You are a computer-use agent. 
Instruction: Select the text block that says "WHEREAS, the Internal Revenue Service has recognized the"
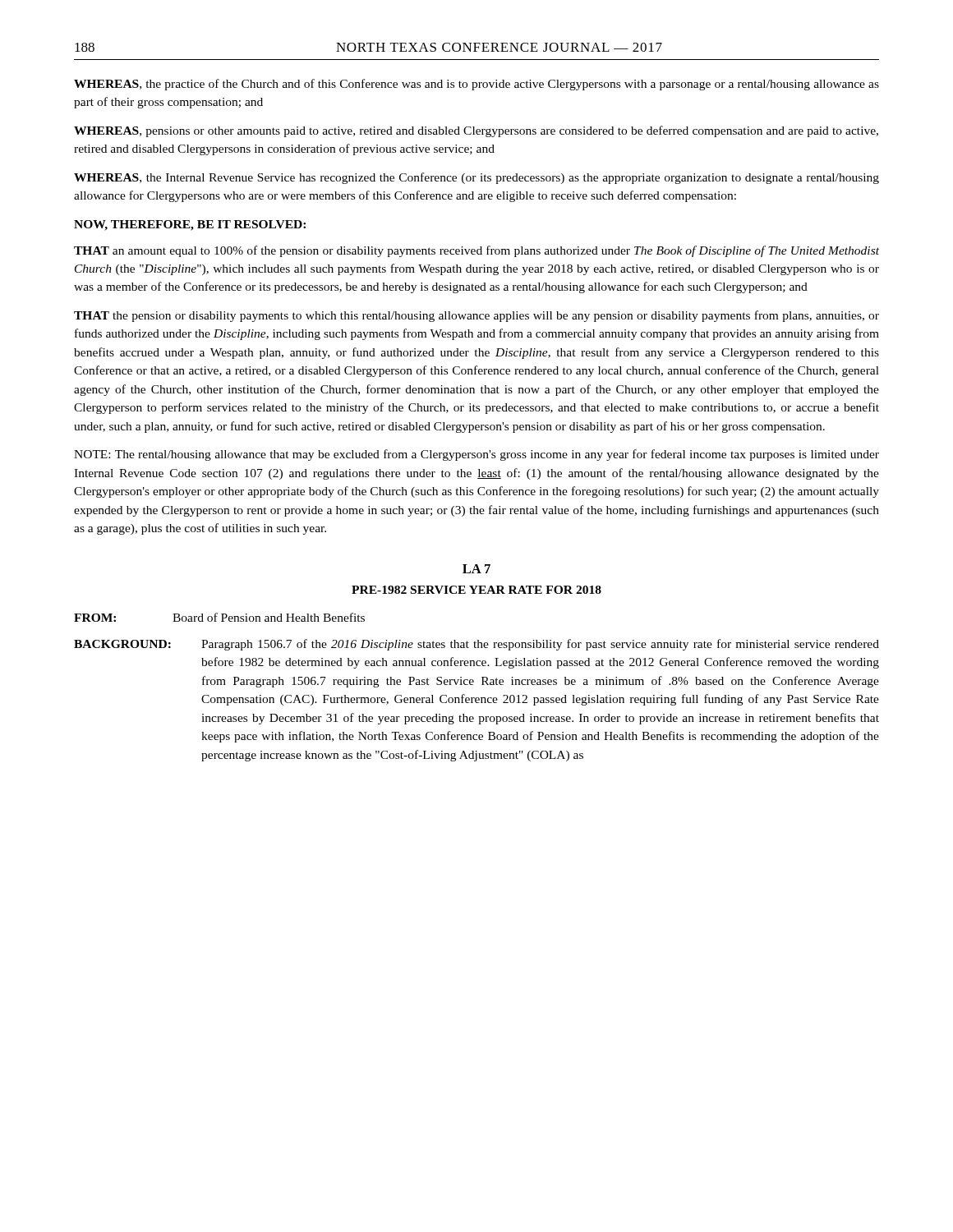476,186
